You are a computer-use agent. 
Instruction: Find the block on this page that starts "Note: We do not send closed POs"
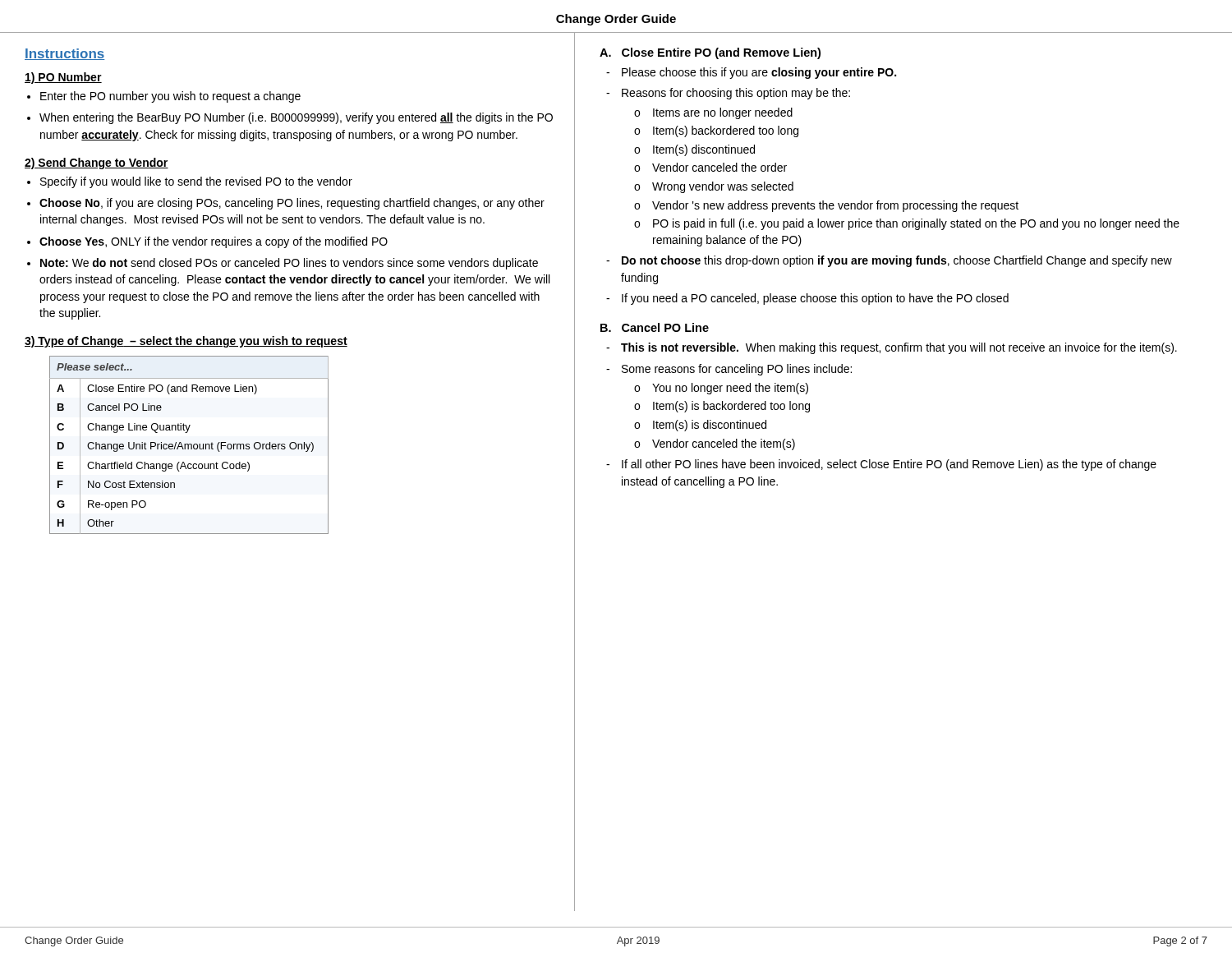tap(295, 288)
